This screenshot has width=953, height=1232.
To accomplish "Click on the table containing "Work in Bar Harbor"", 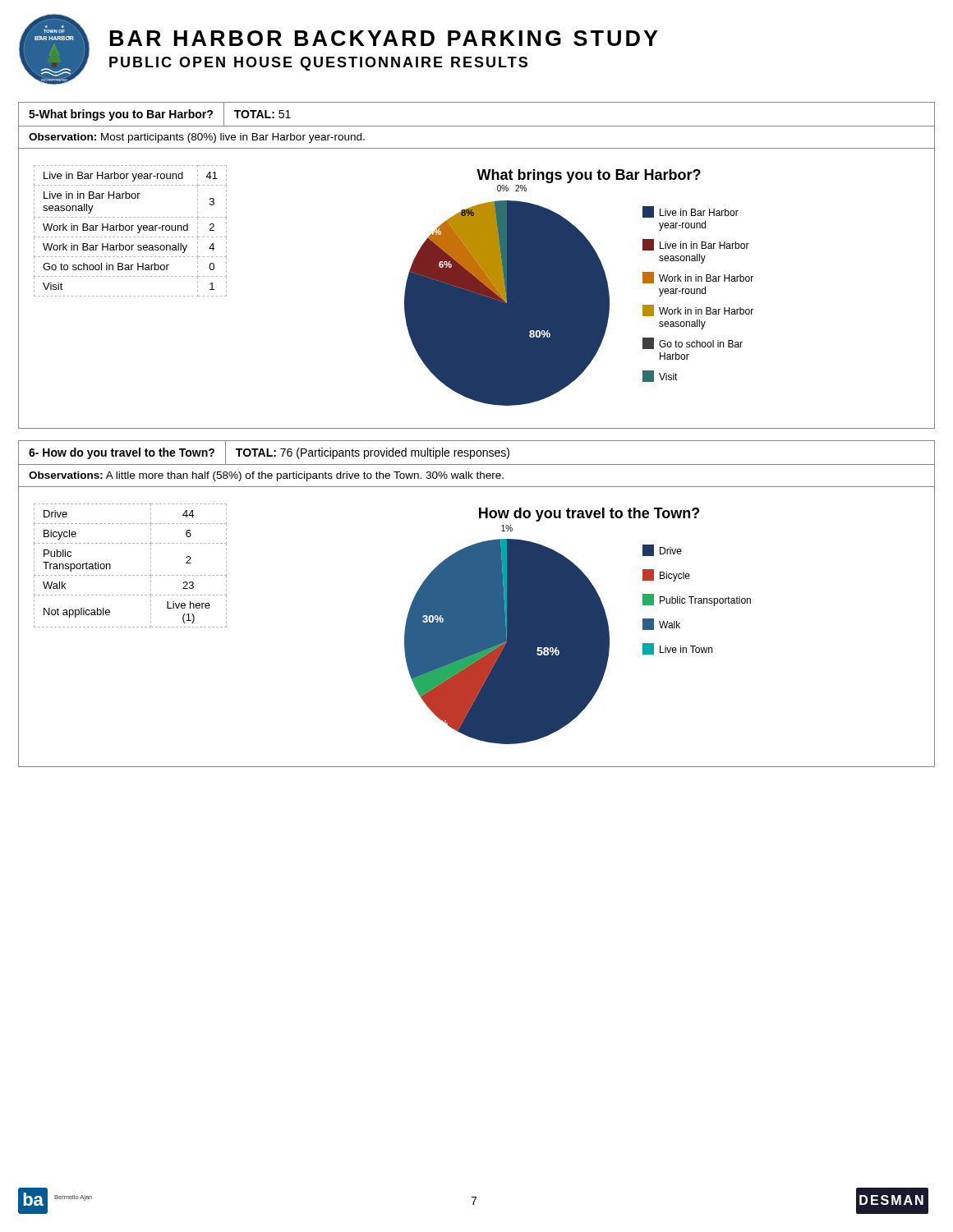I will pos(135,231).
